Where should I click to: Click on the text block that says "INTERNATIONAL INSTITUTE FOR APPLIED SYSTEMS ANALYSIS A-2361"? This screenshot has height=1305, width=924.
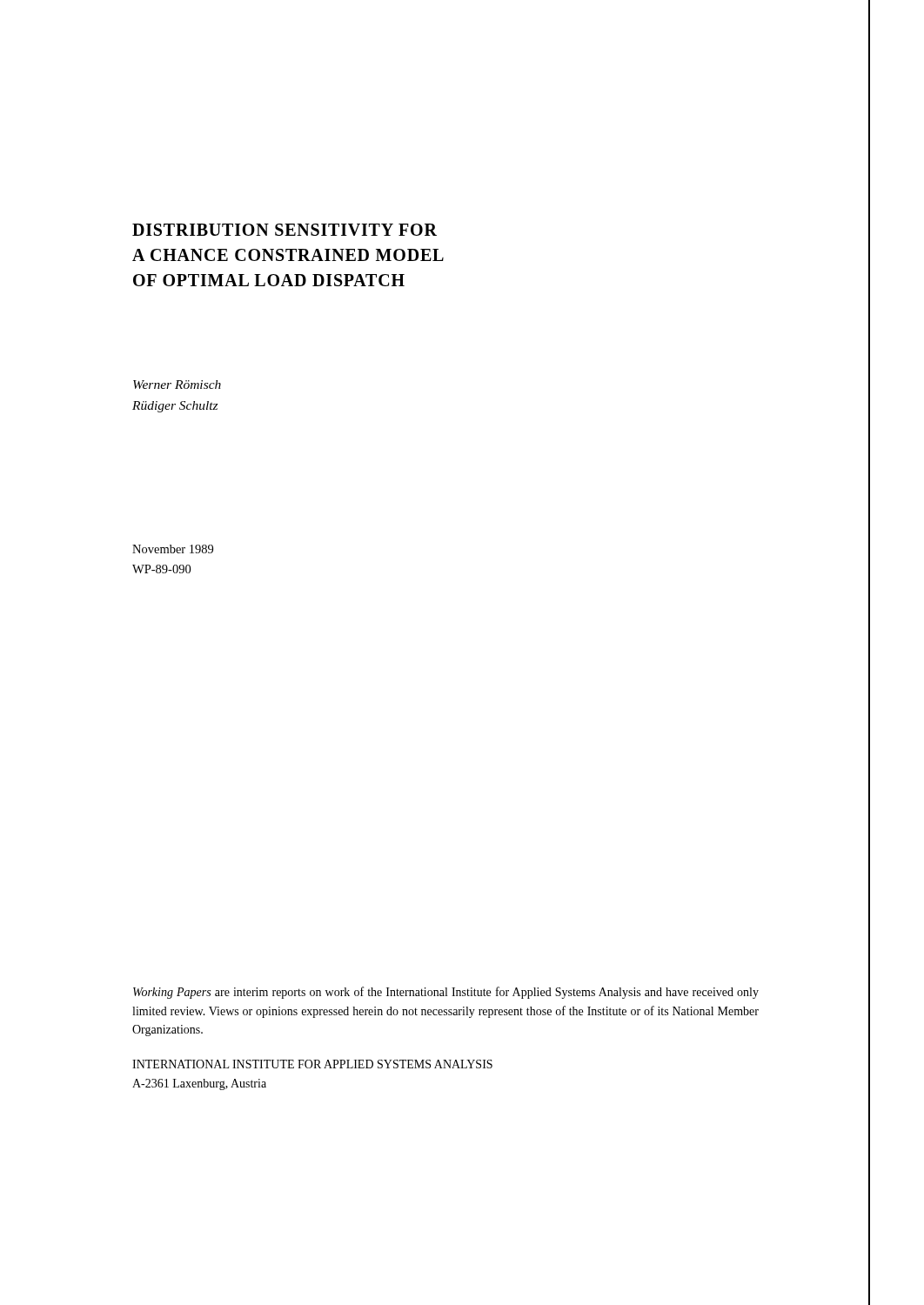[313, 1074]
